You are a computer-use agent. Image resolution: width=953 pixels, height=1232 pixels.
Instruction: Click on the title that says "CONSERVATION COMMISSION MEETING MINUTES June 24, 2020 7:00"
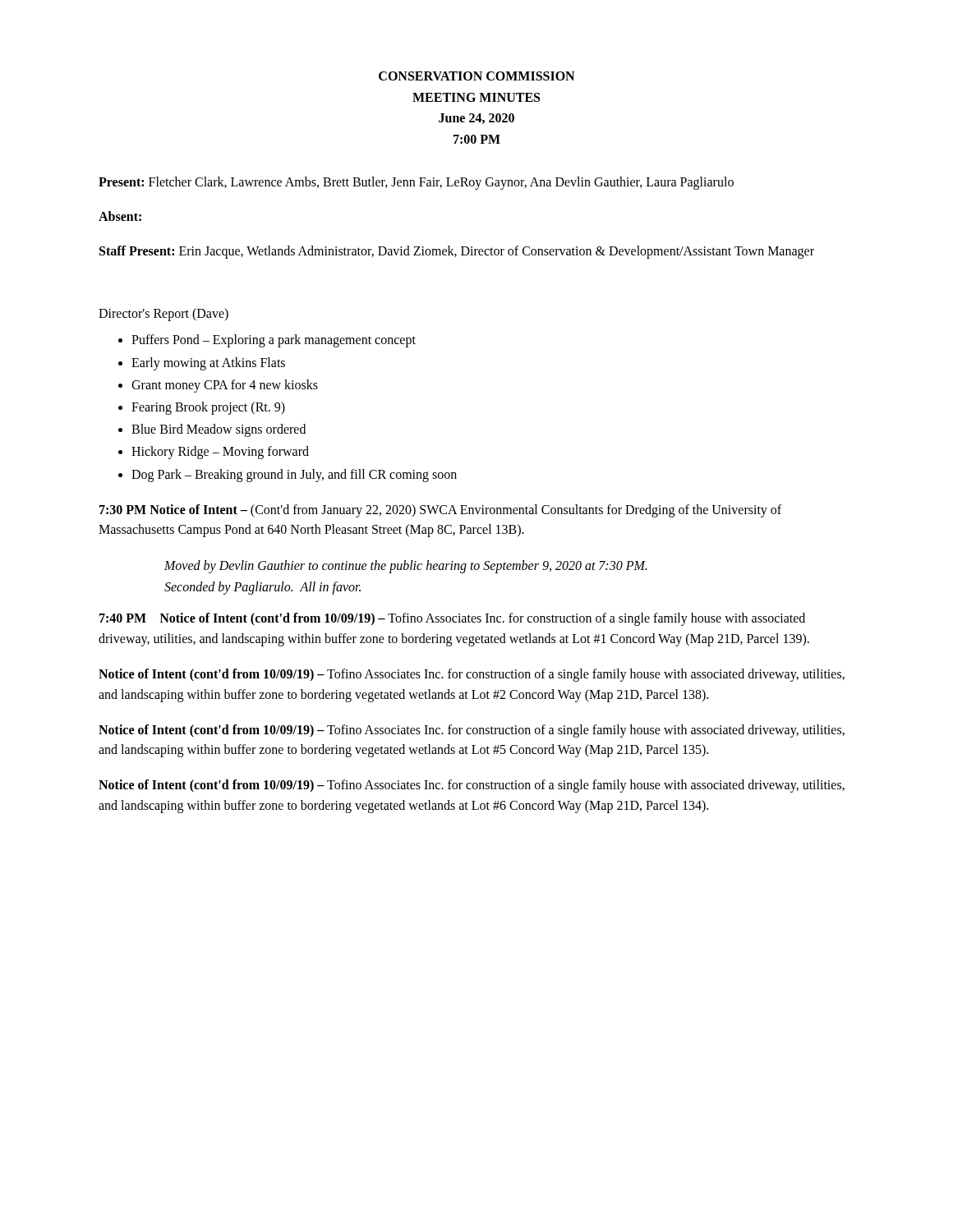pos(476,107)
